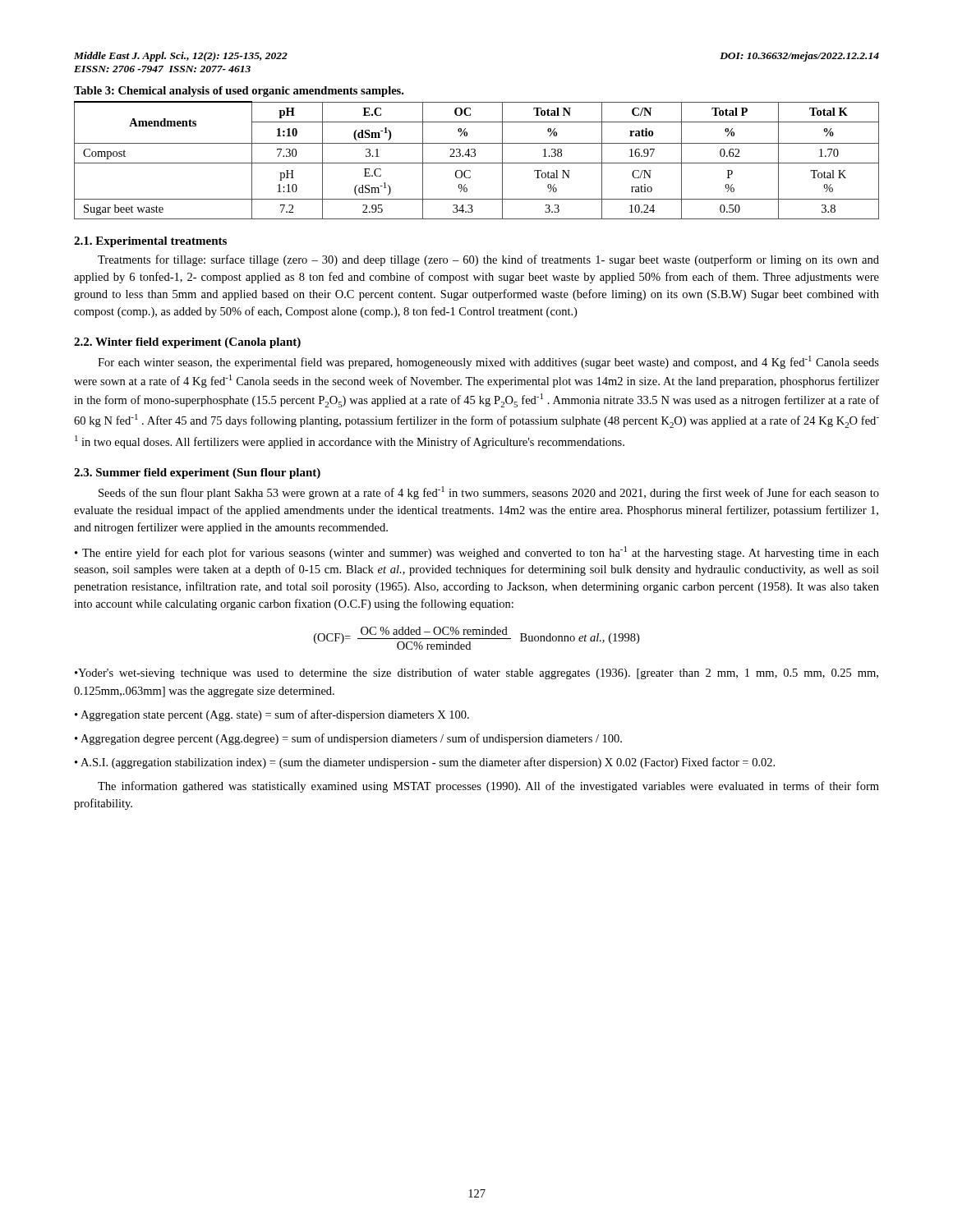Image resolution: width=953 pixels, height=1232 pixels.
Task: Select the section header that says "2.1. Experimental treatments"
Action: (x=150, y=241)
